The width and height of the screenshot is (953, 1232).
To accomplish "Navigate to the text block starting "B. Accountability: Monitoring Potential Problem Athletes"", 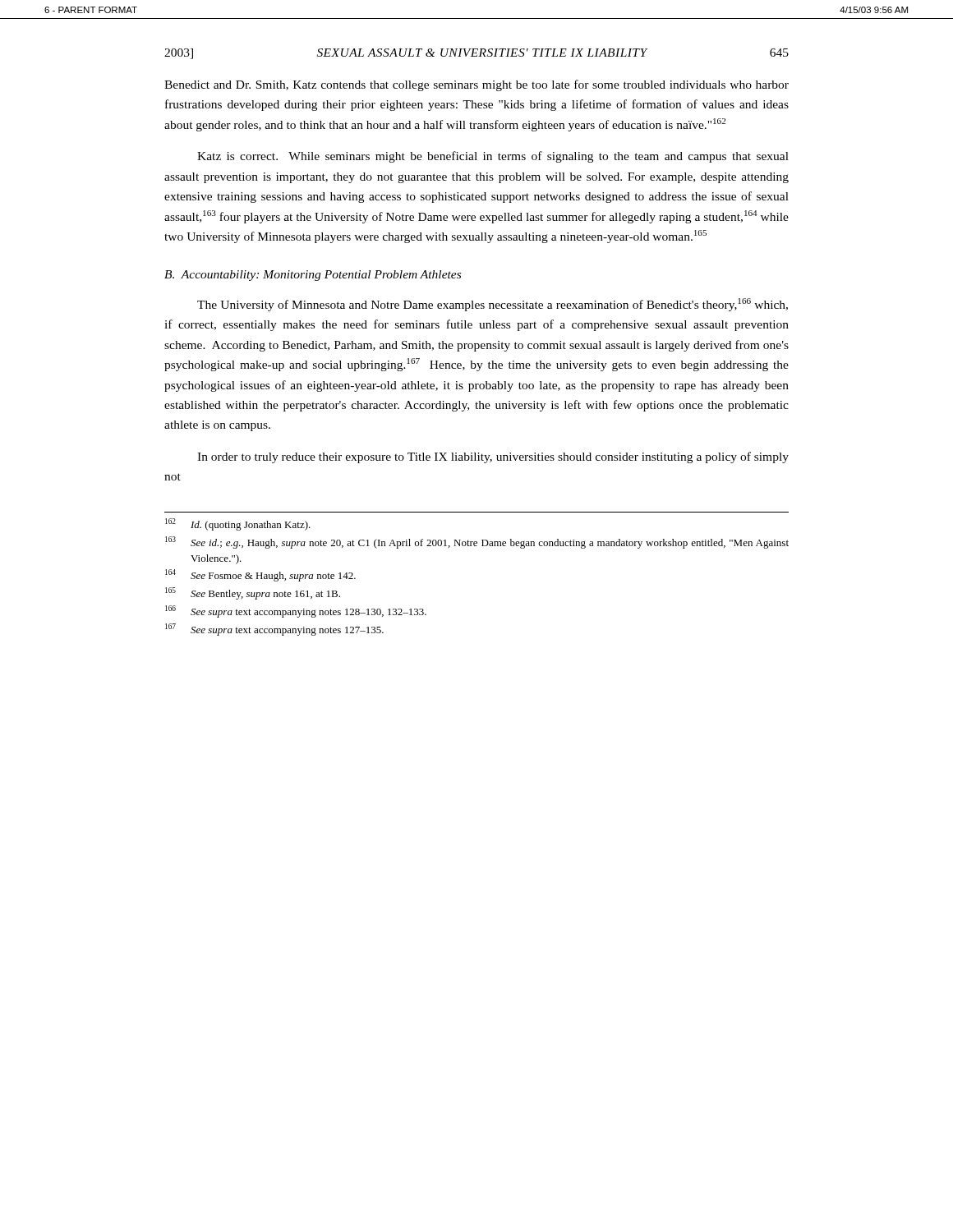I will click(x=313, y=274).
